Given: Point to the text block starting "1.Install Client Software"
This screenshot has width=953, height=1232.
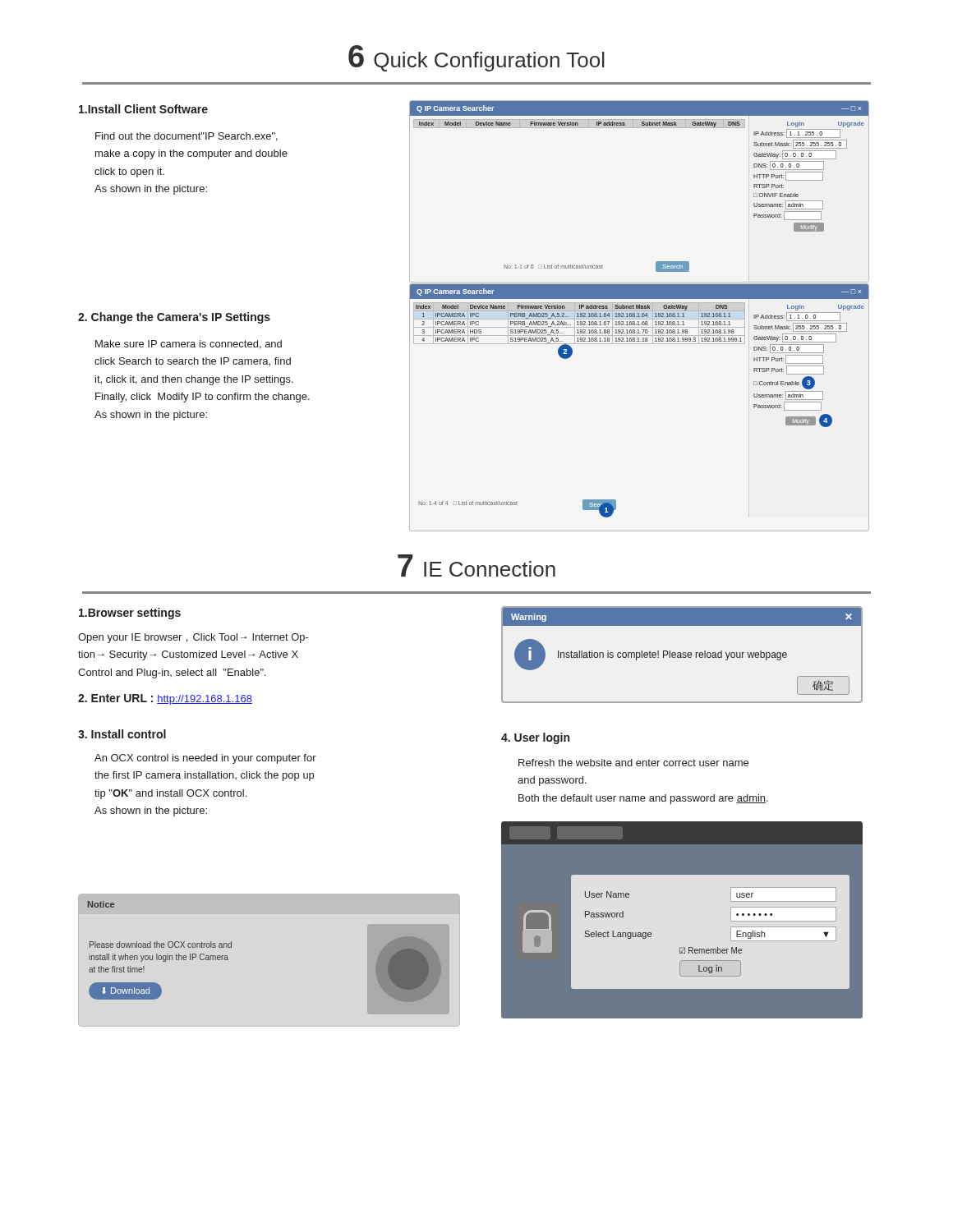Looking at the screenshot, I should point(143,109).
